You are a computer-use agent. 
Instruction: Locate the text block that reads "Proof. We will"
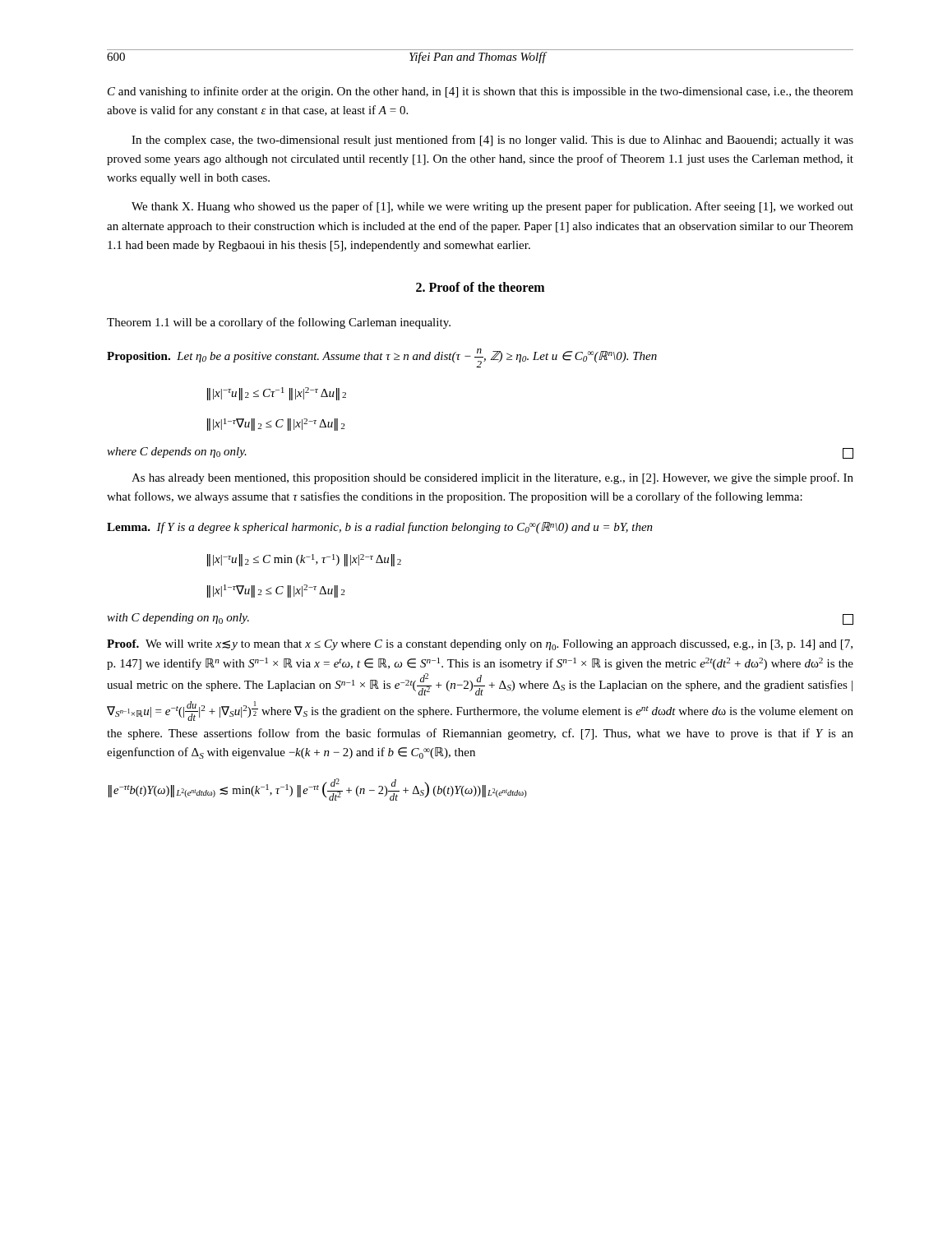point(480,699)
